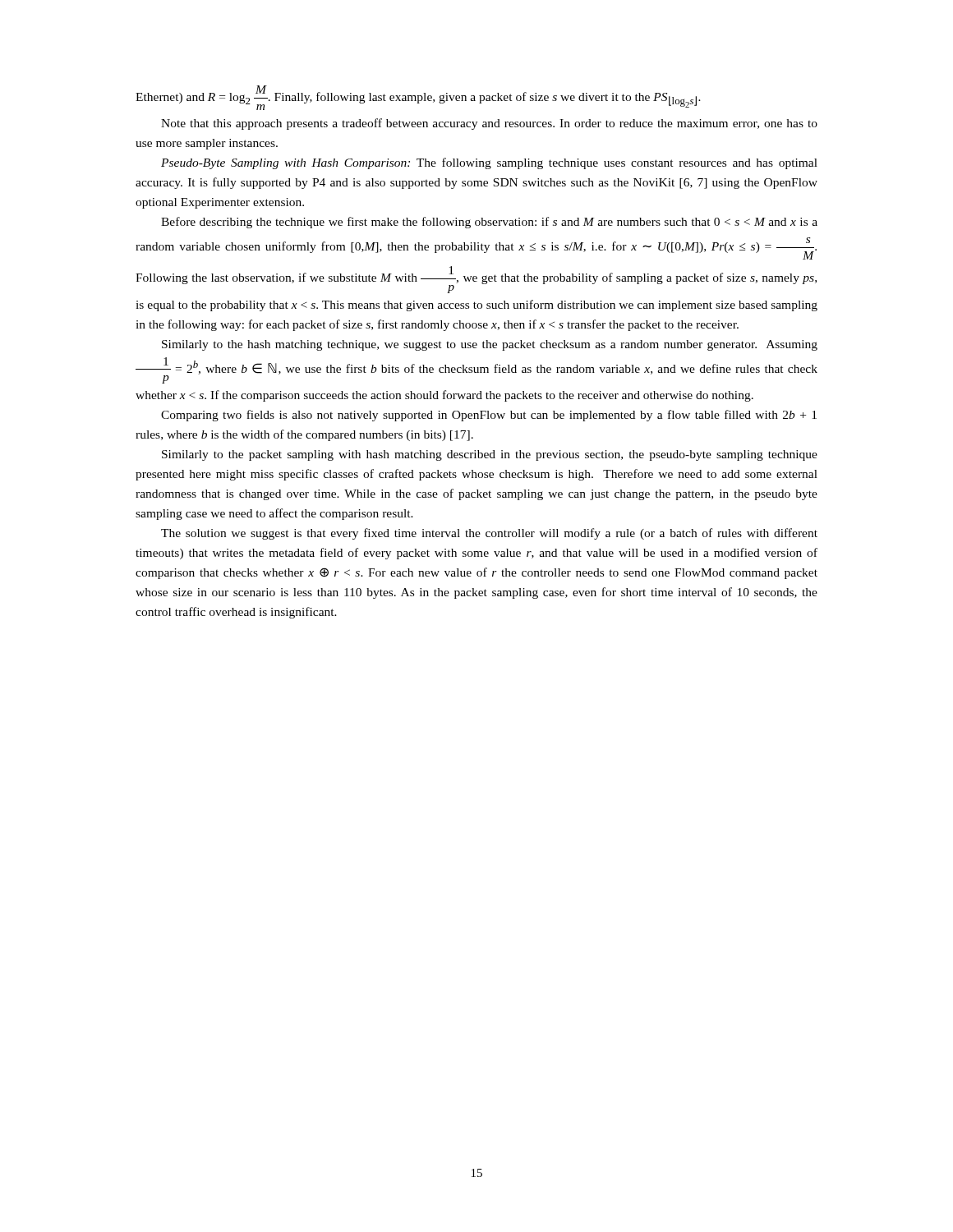Find the text starting "Comparing two fields is also not natively"

coord(476,424)
